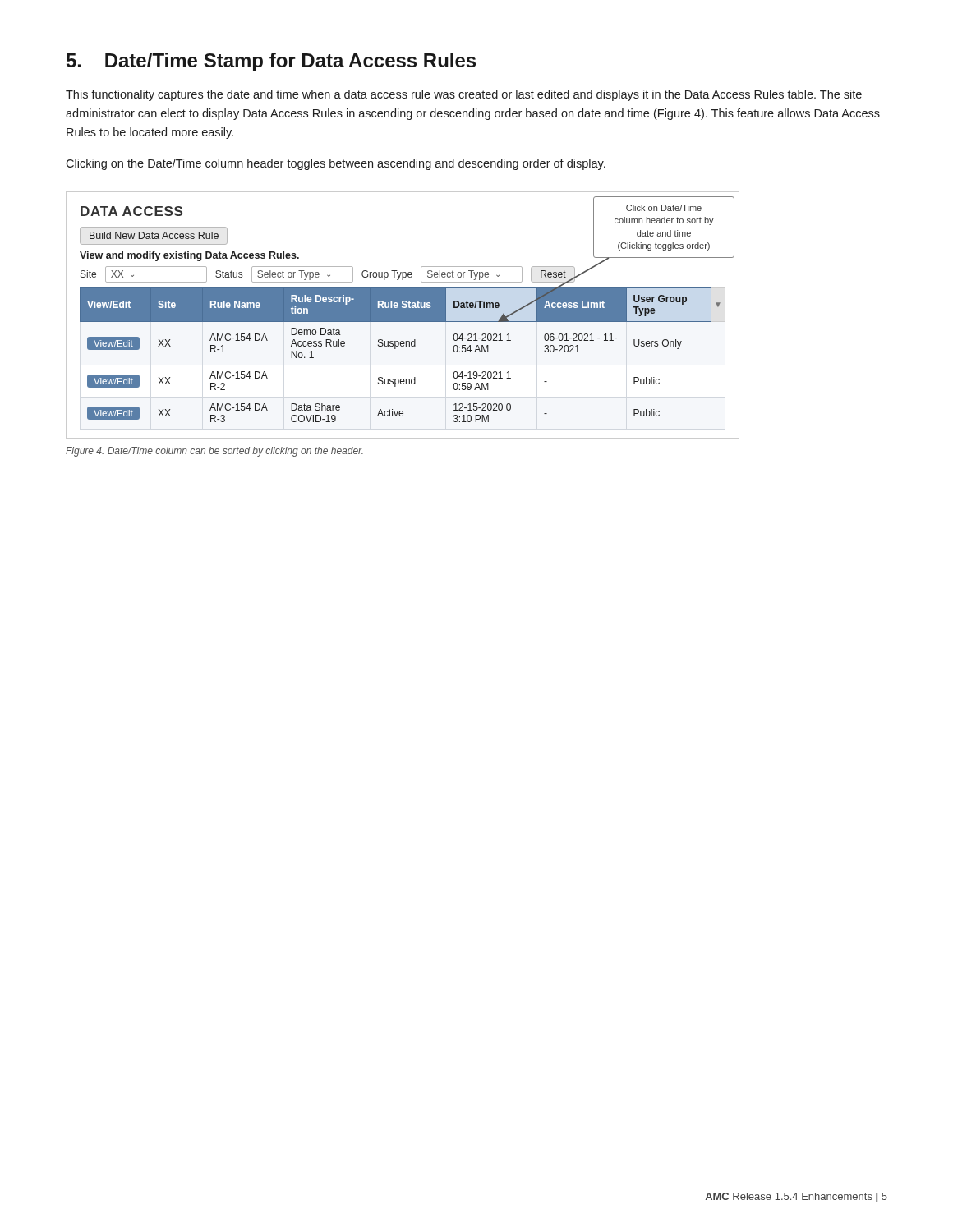Click on the passage starting "Clicking on the Date/Time column"
The height and width of the screenshot is (1232, 953).
click(336, 163)
